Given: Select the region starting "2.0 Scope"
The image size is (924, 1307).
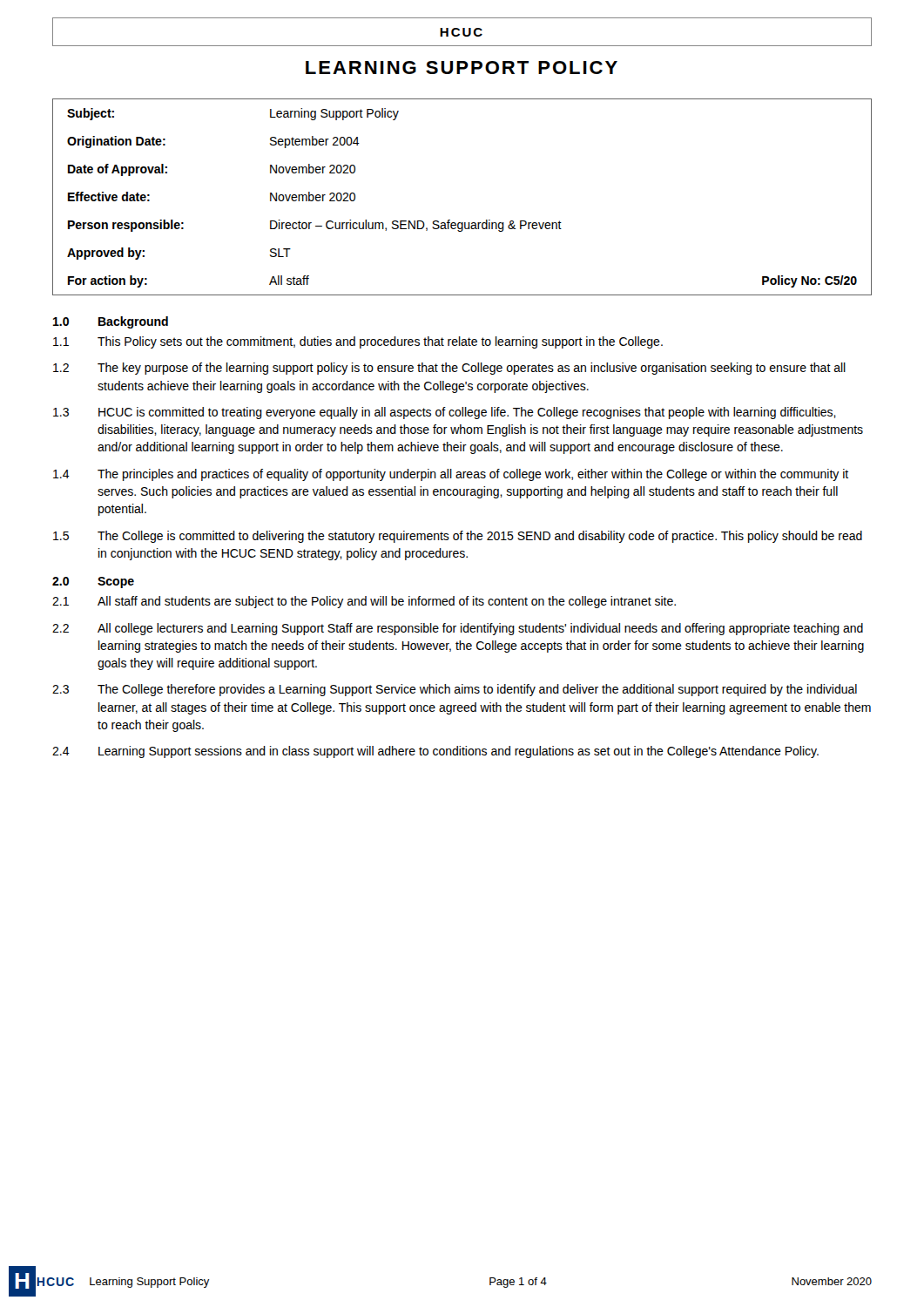Looking at the screenshot, I should coord(93,581).
